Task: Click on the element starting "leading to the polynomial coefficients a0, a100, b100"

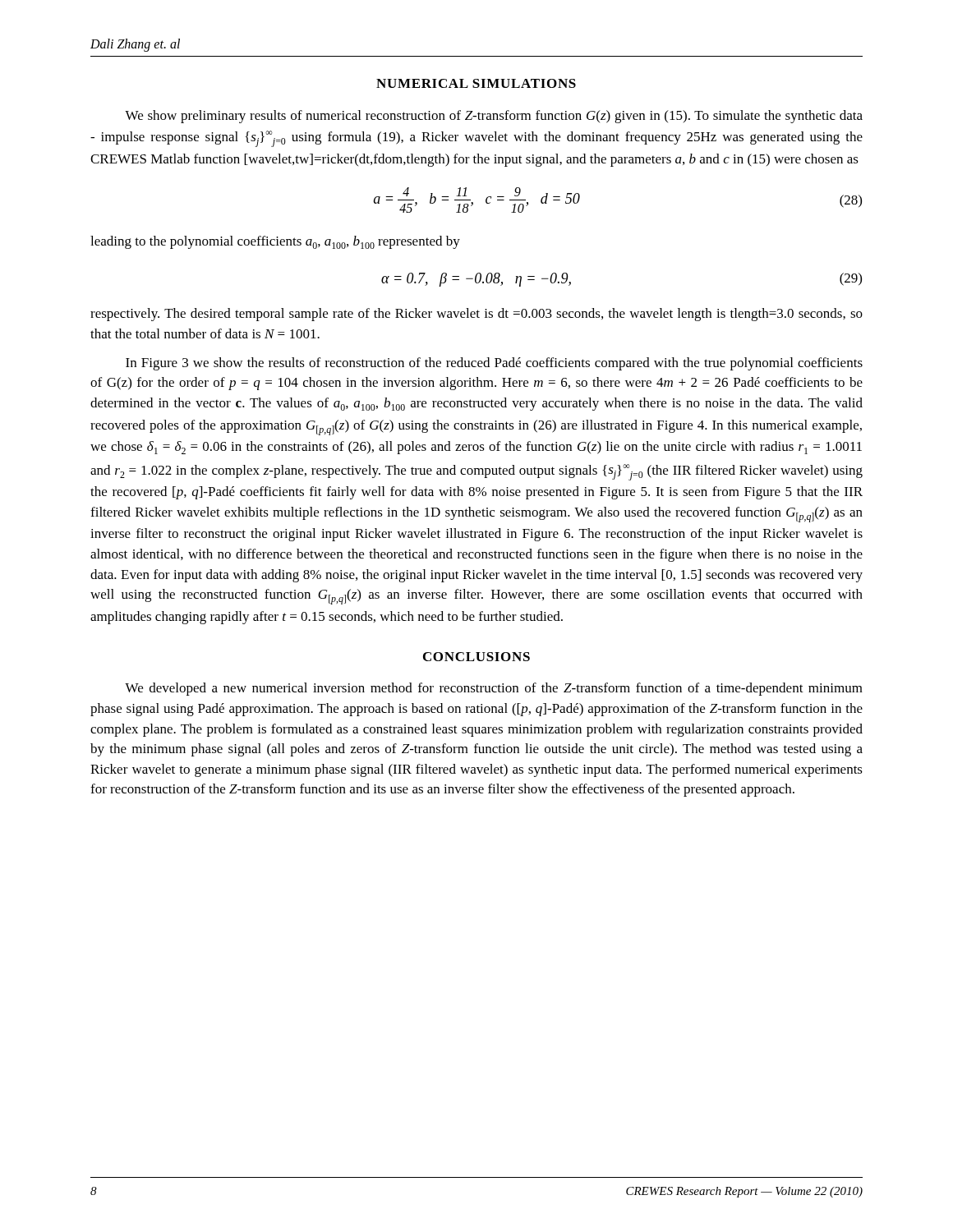Action: [x=275, y=242]
